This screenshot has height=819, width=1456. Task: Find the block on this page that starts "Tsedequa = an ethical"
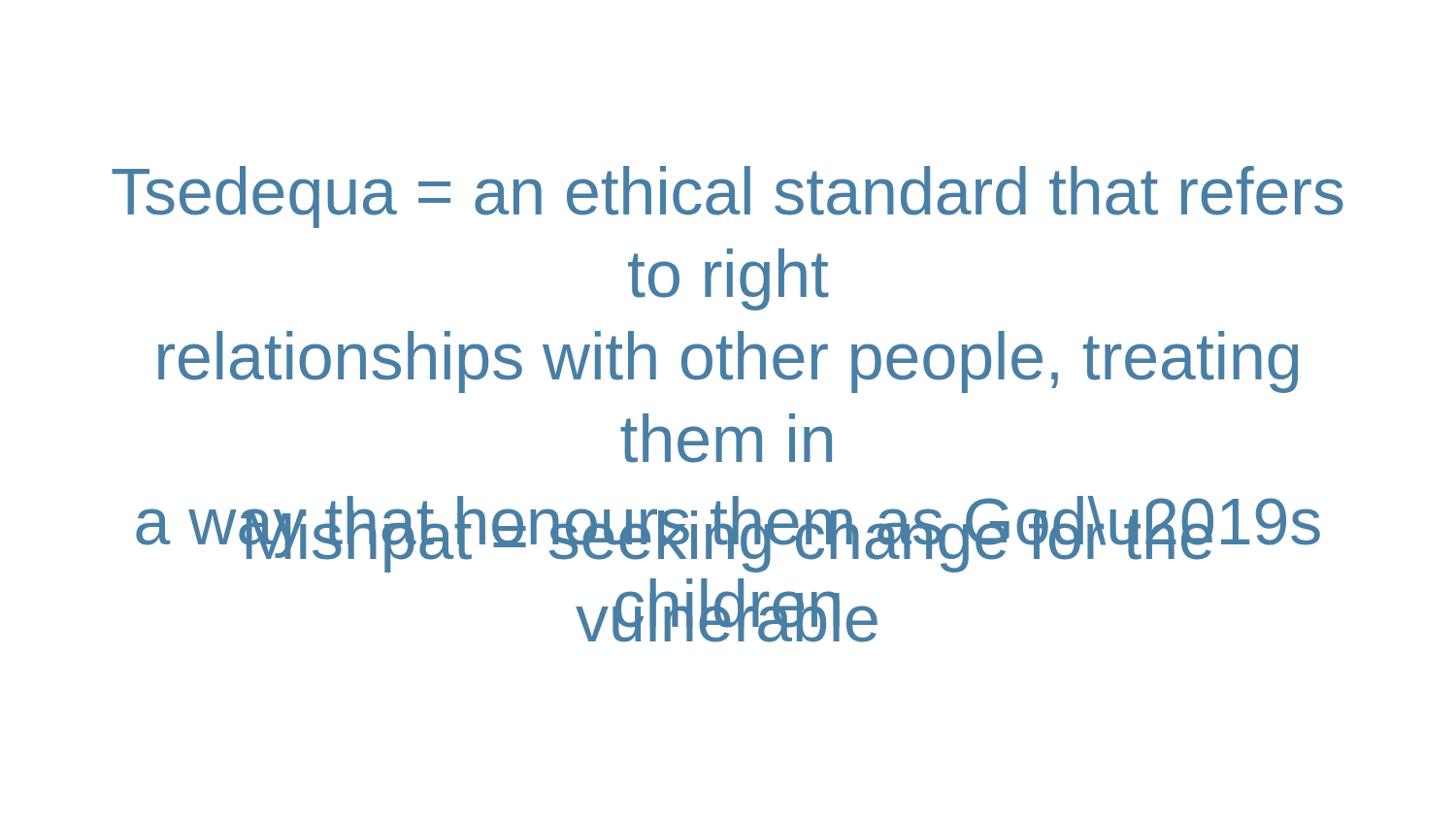728,397
